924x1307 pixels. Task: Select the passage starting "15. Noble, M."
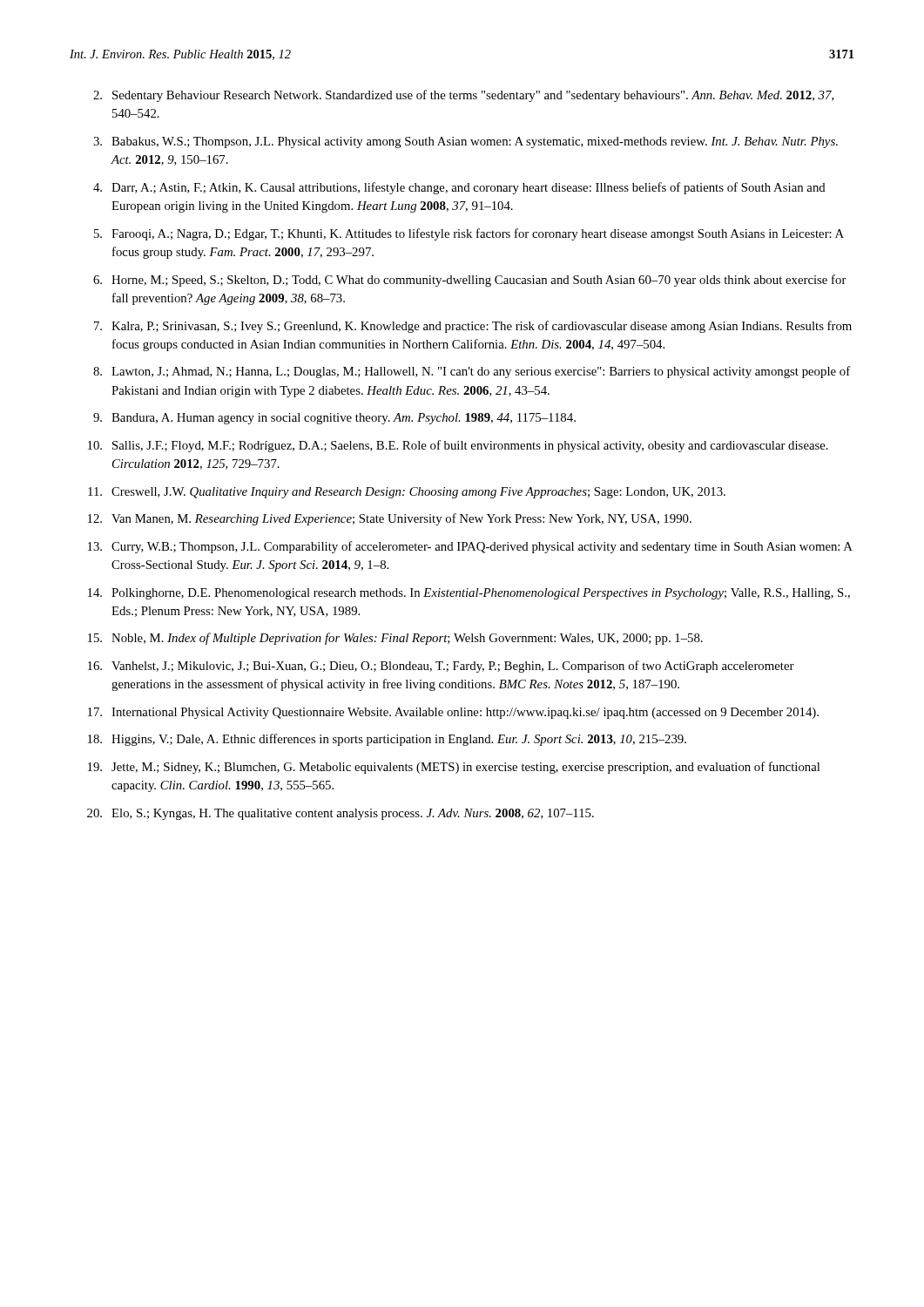click(462, 639)
